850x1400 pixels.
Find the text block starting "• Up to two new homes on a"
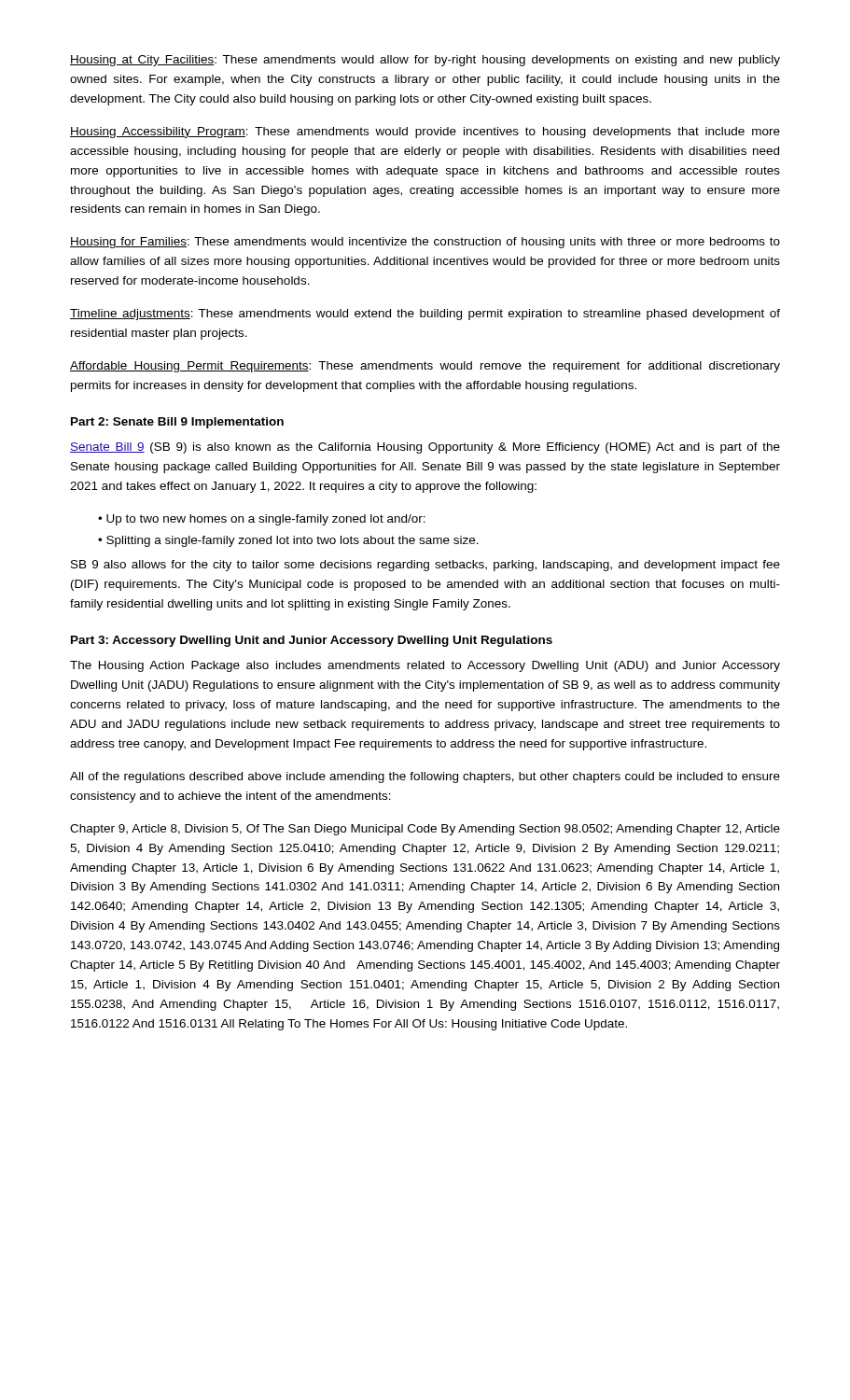[x=262, y=518]
